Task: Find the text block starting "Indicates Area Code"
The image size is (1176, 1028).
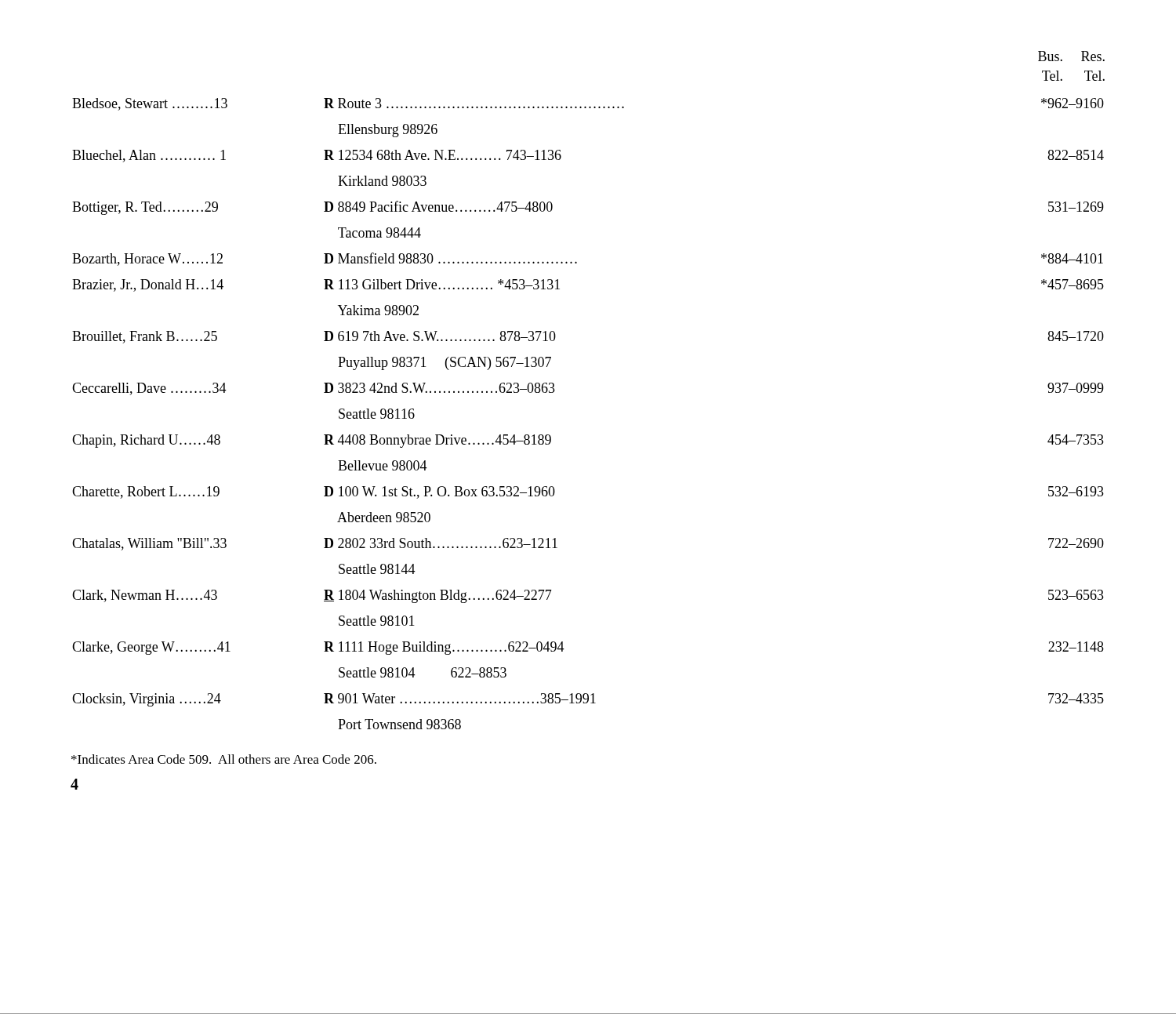Action: point(224,760)
